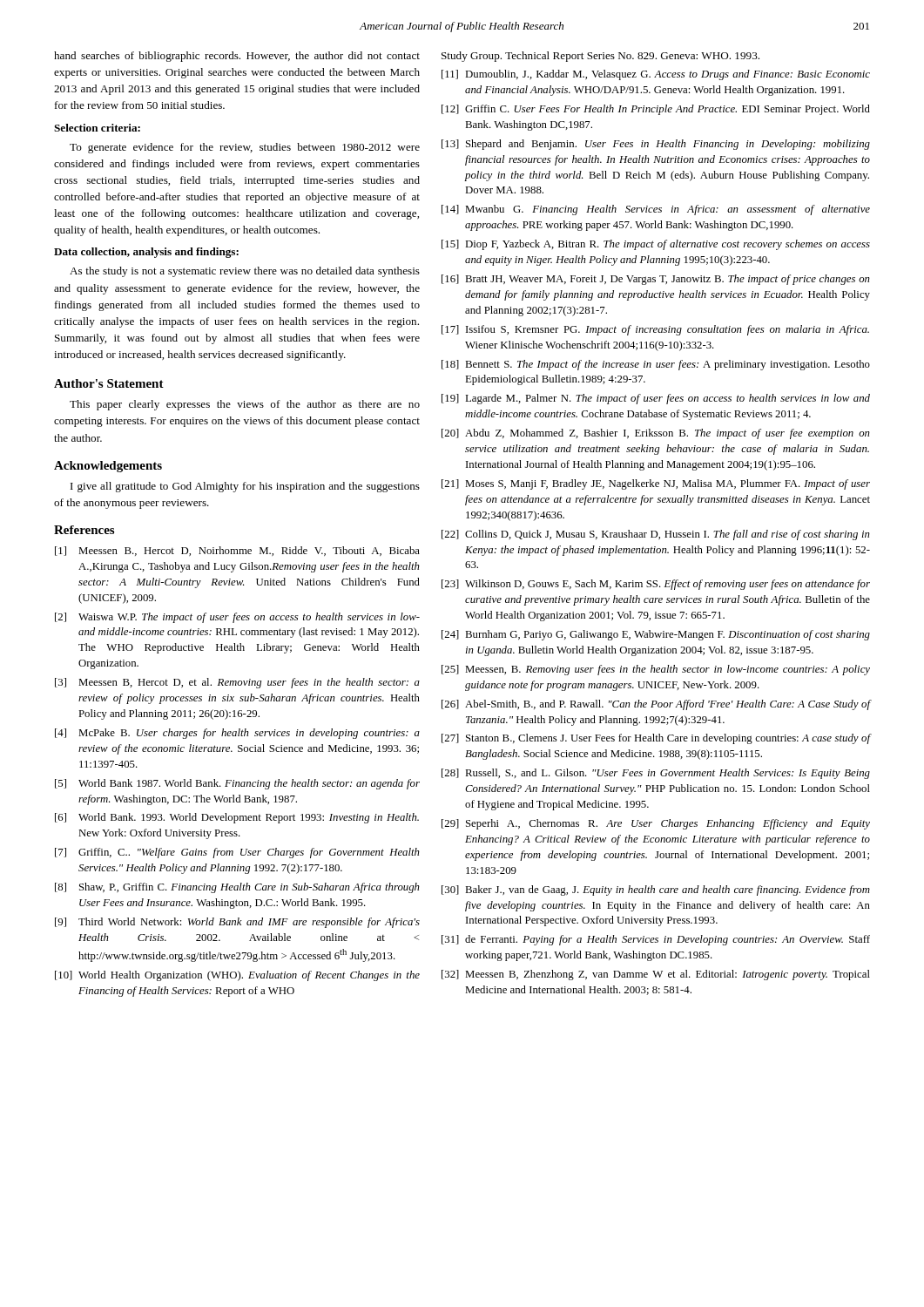Locate the text starting "[19] Lagarde M., Palmer"
Screen dimensions: 1307x924
tap(655, 407)
